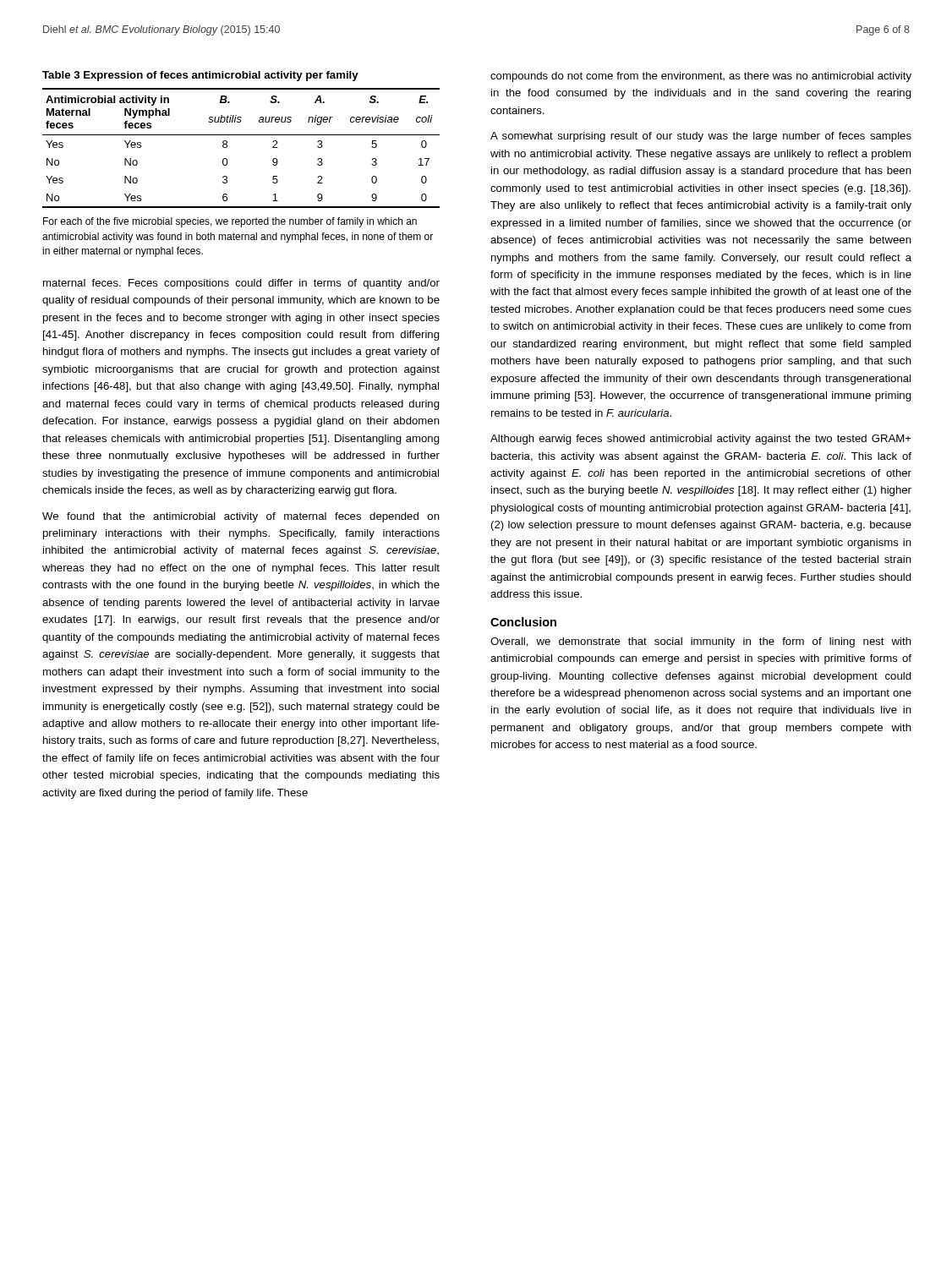Where is the passage that starts "We found that the antimicrobial"?
This screenshot has height=1268, width=952.
click(241, 654)
